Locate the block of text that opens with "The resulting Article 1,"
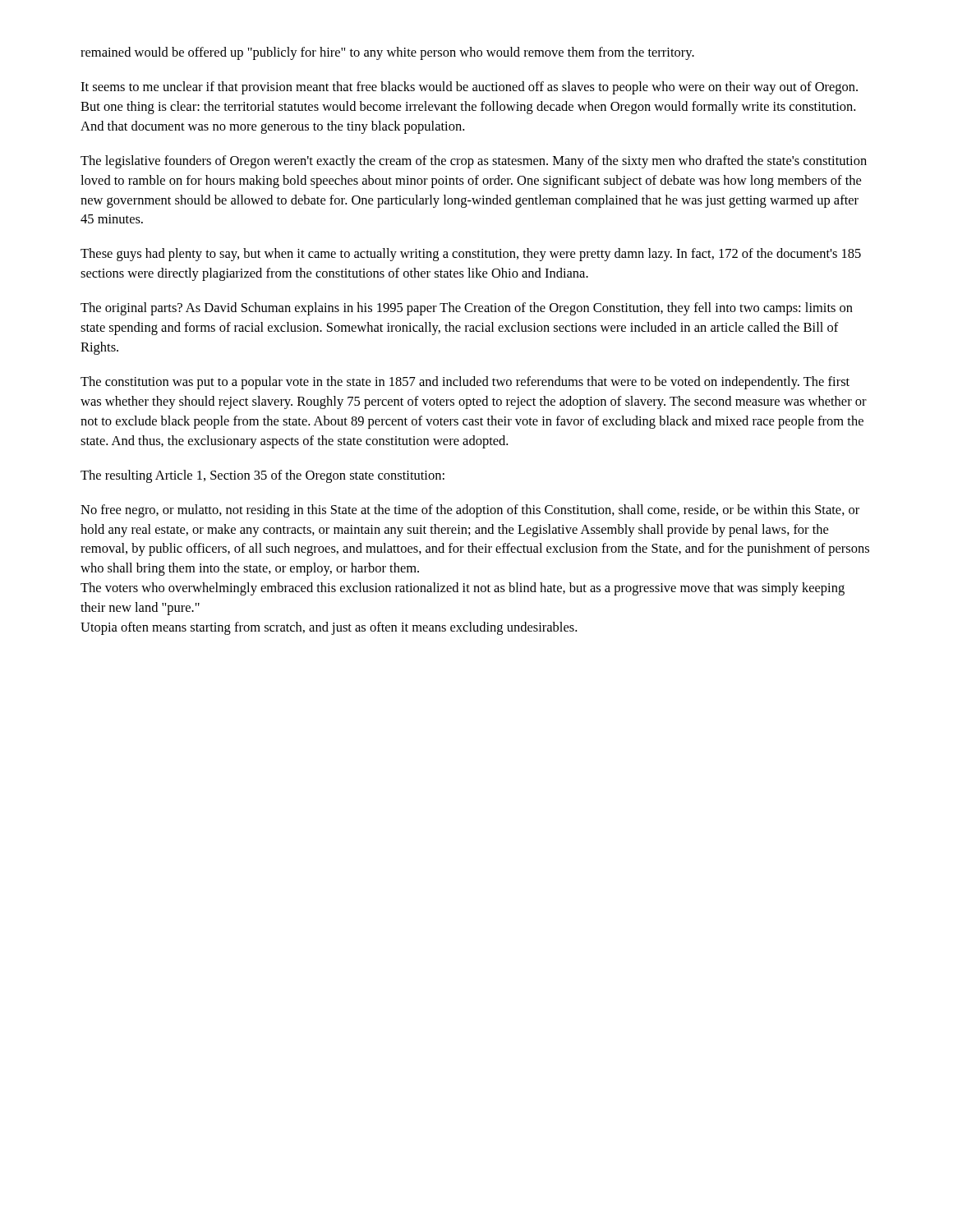Image resolution: width=953 pixels, height=1232 pixels. click(263, 475)
